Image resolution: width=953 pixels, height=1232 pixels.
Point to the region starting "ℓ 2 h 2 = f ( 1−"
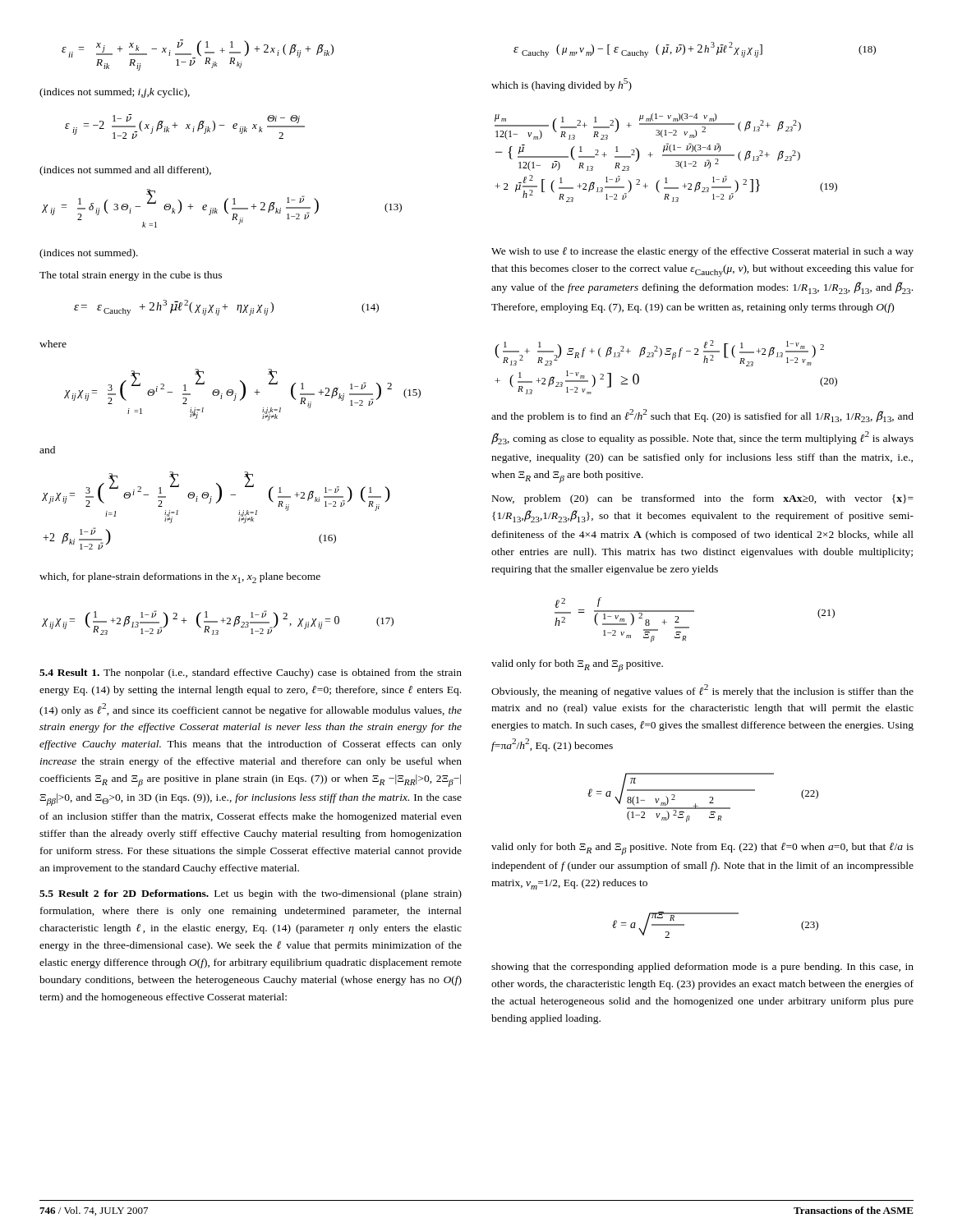[702, 614]
